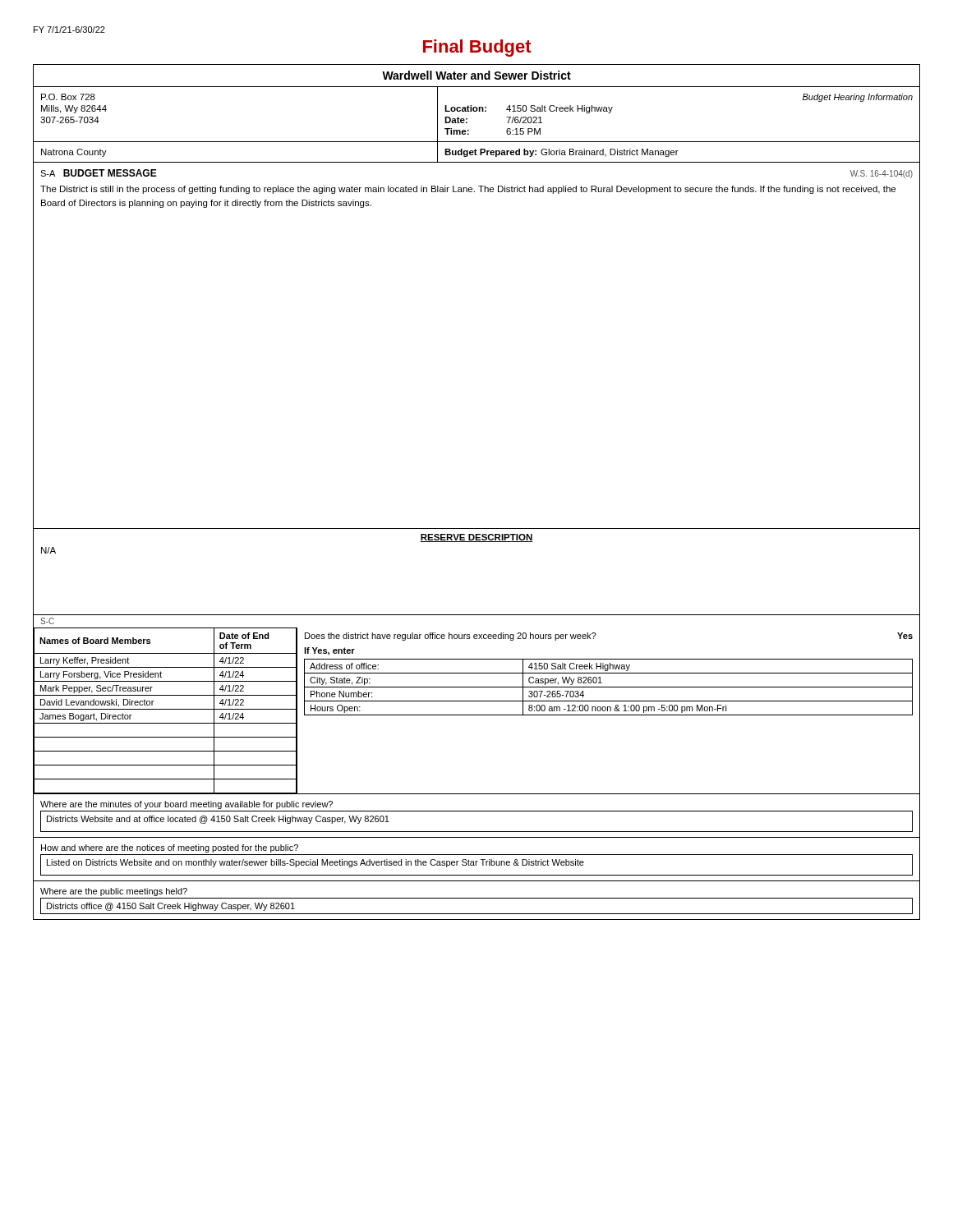Screen dimensions: 1232x953
Task: Where does it say "Budget Hearing Information"?
Action: click(x=858, y=97)
